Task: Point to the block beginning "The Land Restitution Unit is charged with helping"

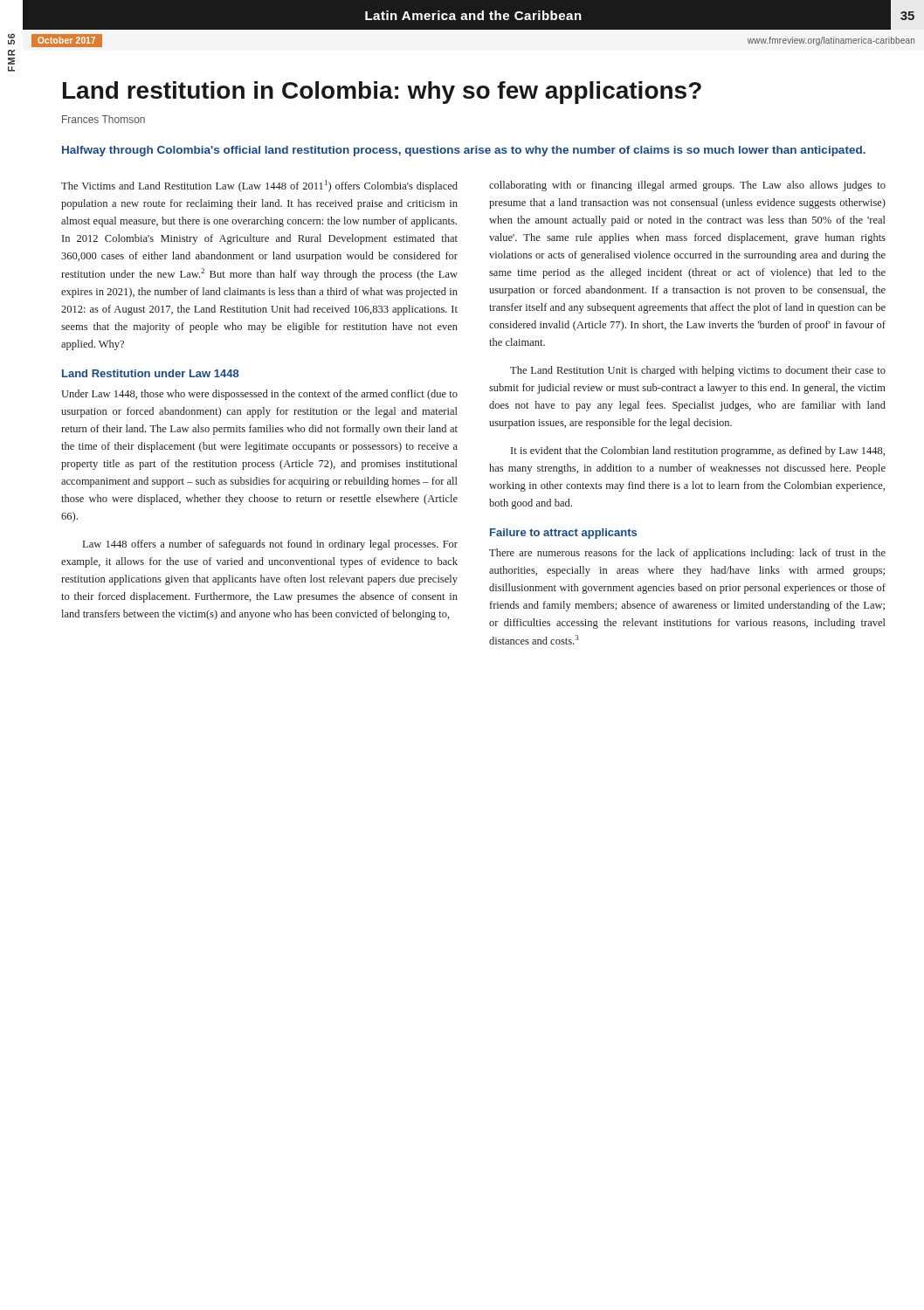Action: pos(687,396)
